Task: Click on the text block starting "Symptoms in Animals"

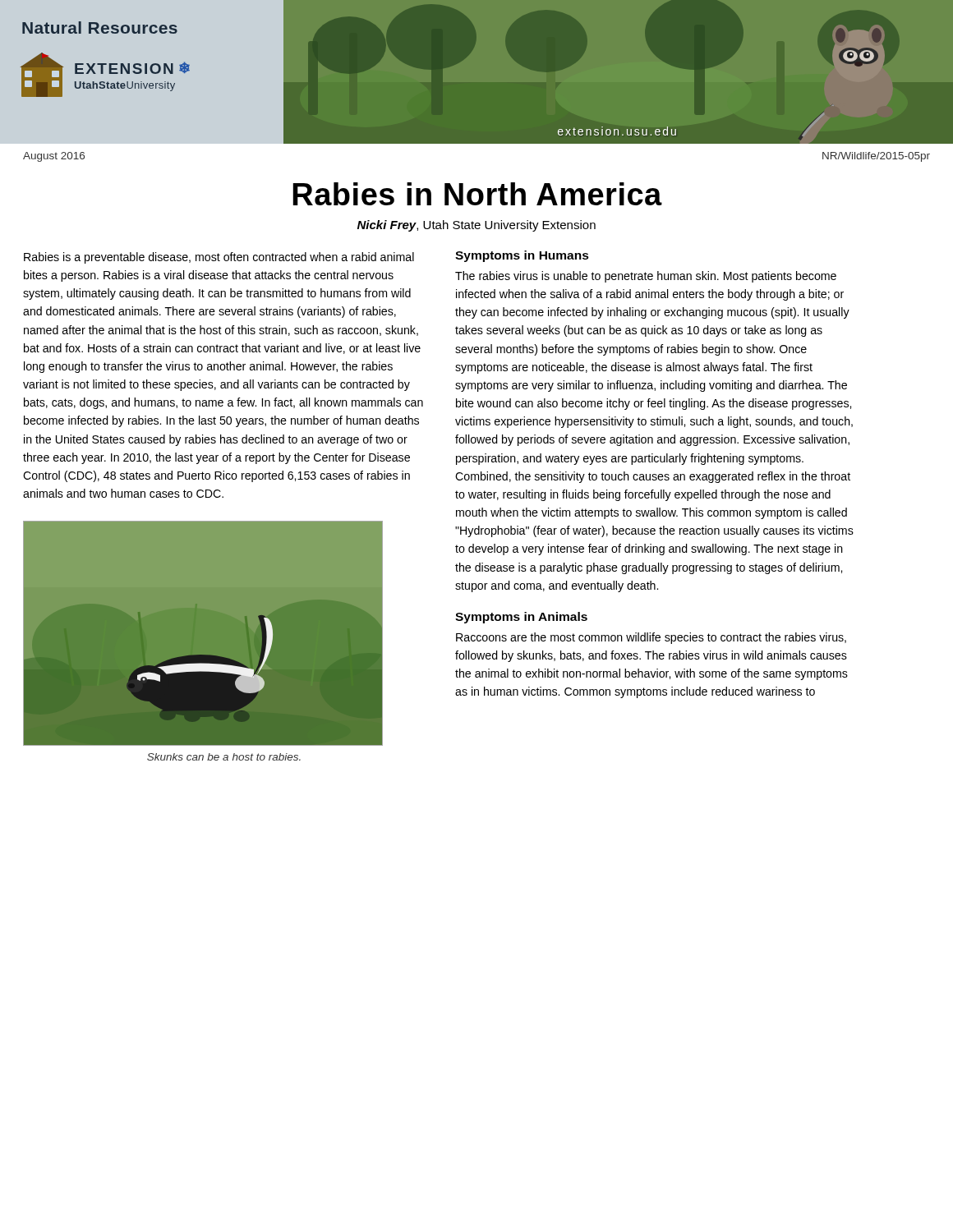Action: [521, 616]
